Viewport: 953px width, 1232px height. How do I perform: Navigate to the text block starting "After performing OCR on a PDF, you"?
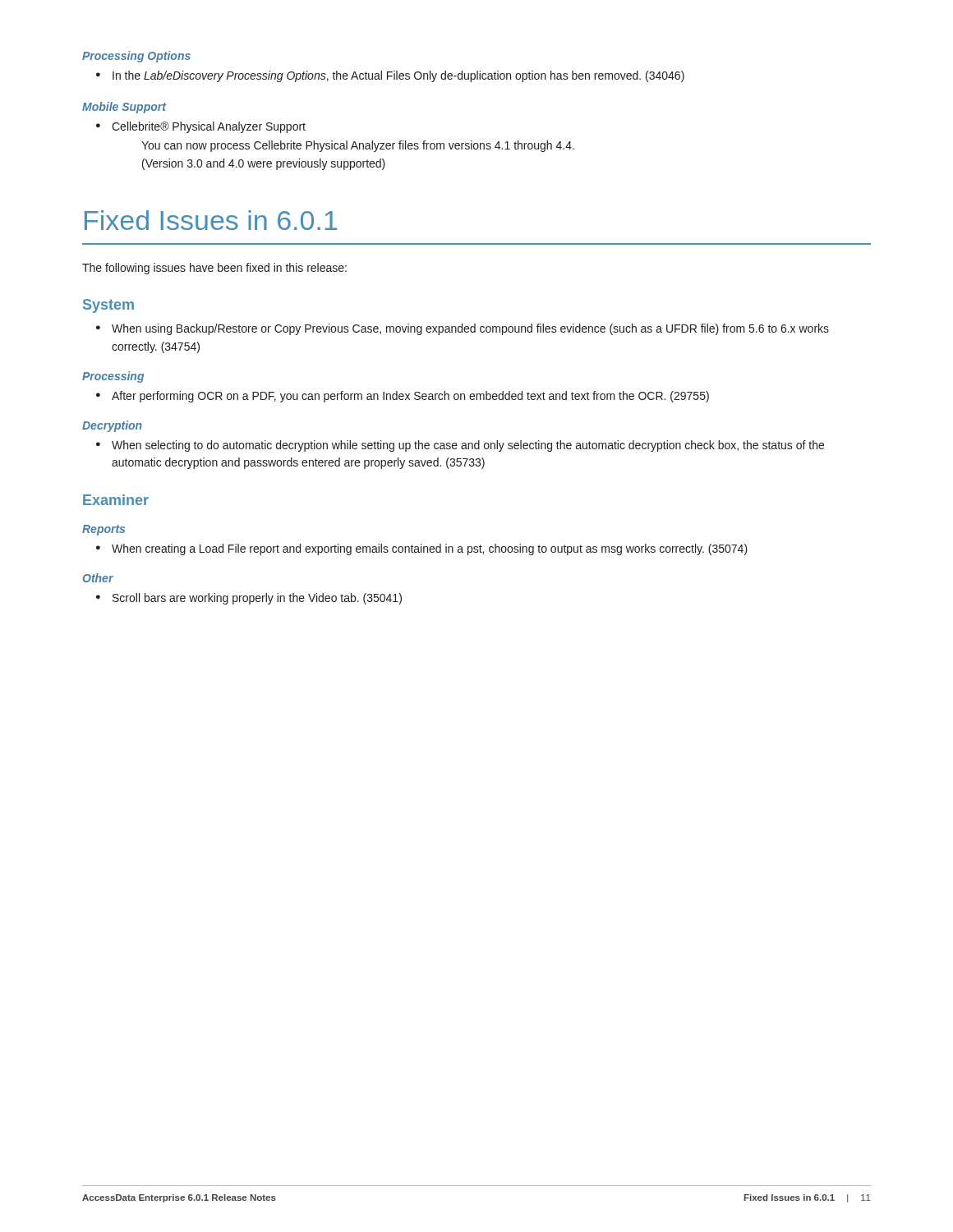tap(411, 396)
